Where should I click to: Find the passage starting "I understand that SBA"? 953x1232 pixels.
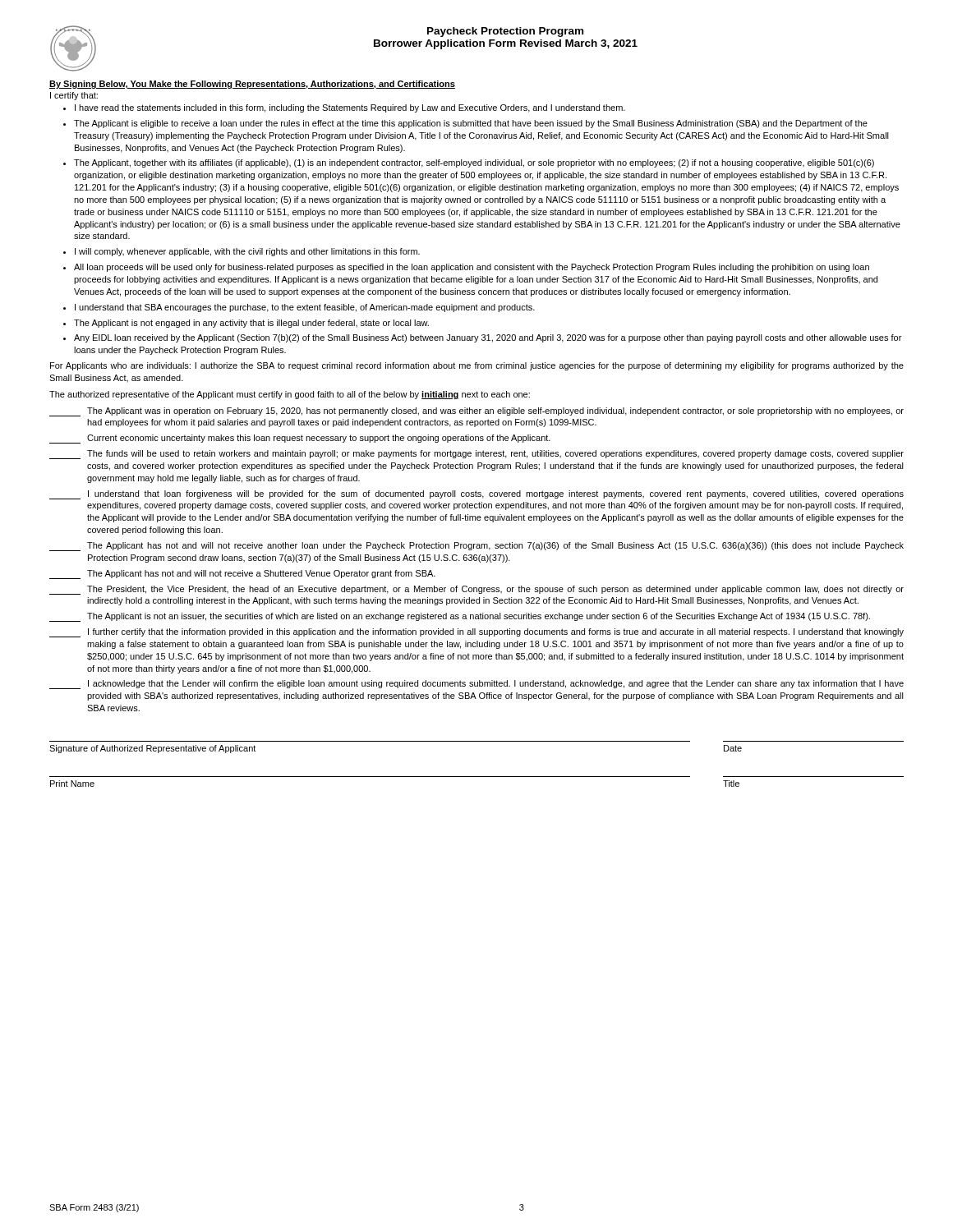click(x=305, y=307)
